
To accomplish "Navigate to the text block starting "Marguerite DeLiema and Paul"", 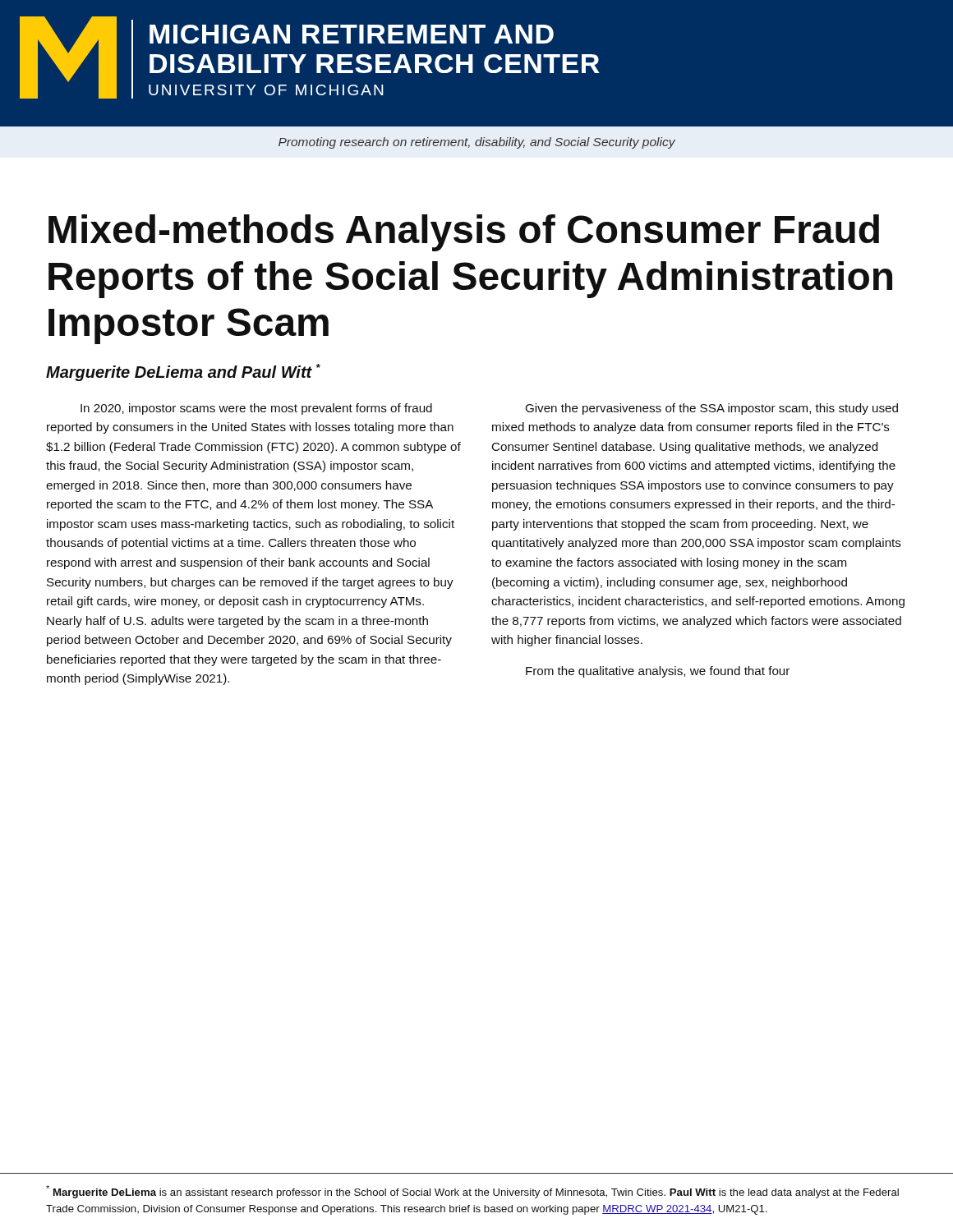I will click(x=183, y=371).
